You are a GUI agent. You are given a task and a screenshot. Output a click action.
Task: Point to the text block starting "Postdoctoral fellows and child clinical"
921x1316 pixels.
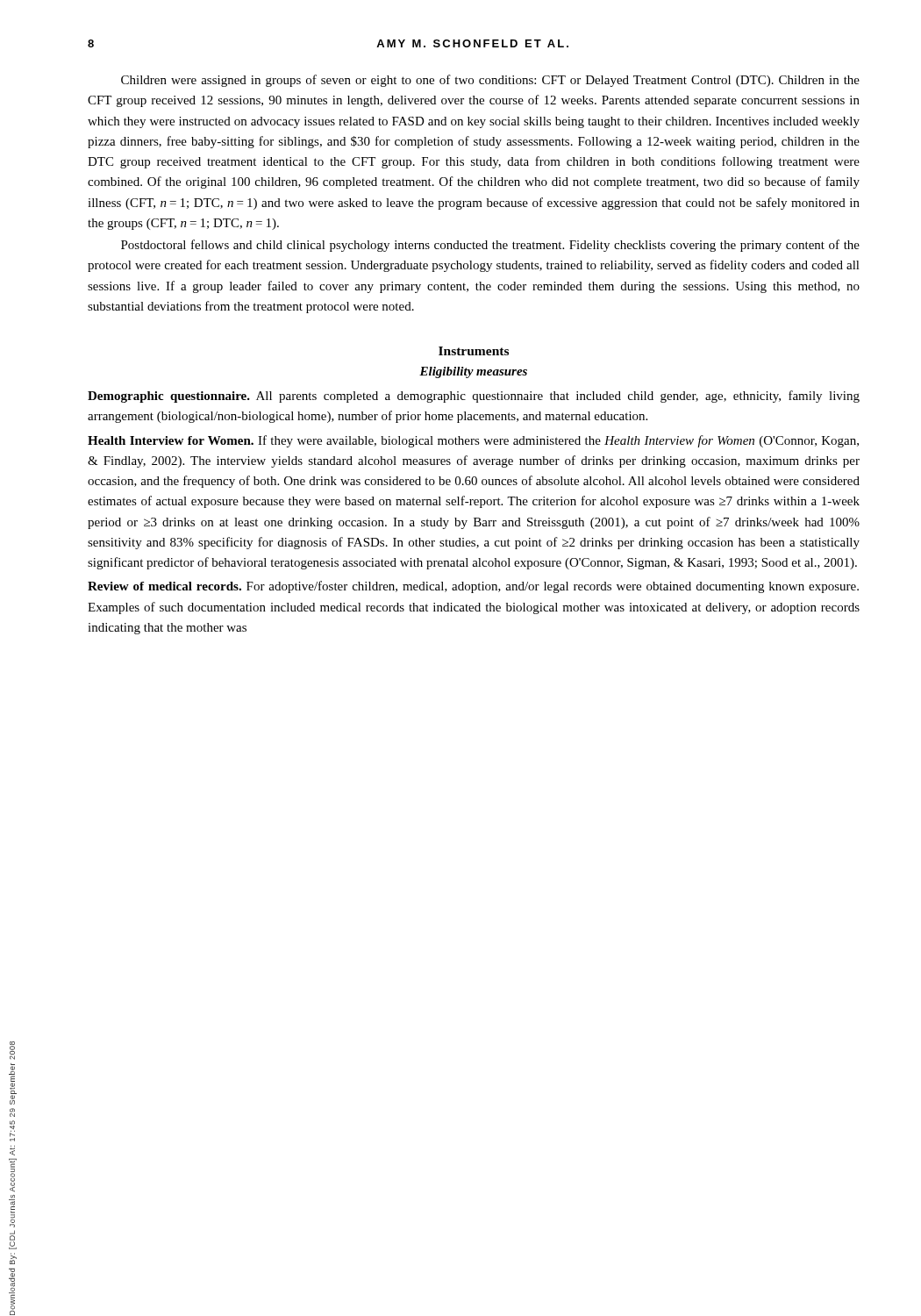[474, 276]
